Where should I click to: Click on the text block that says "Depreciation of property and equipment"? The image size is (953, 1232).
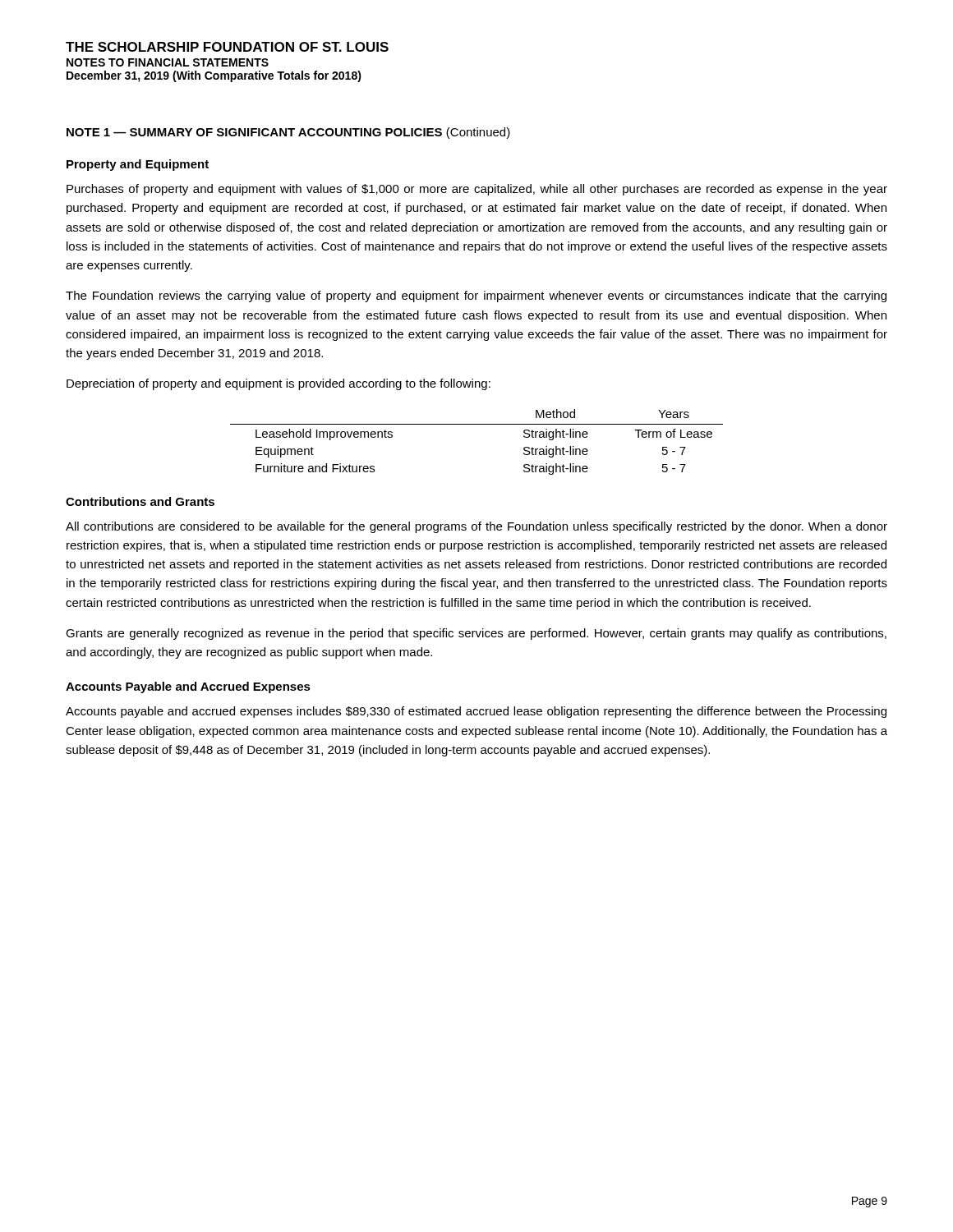[476, 383]
